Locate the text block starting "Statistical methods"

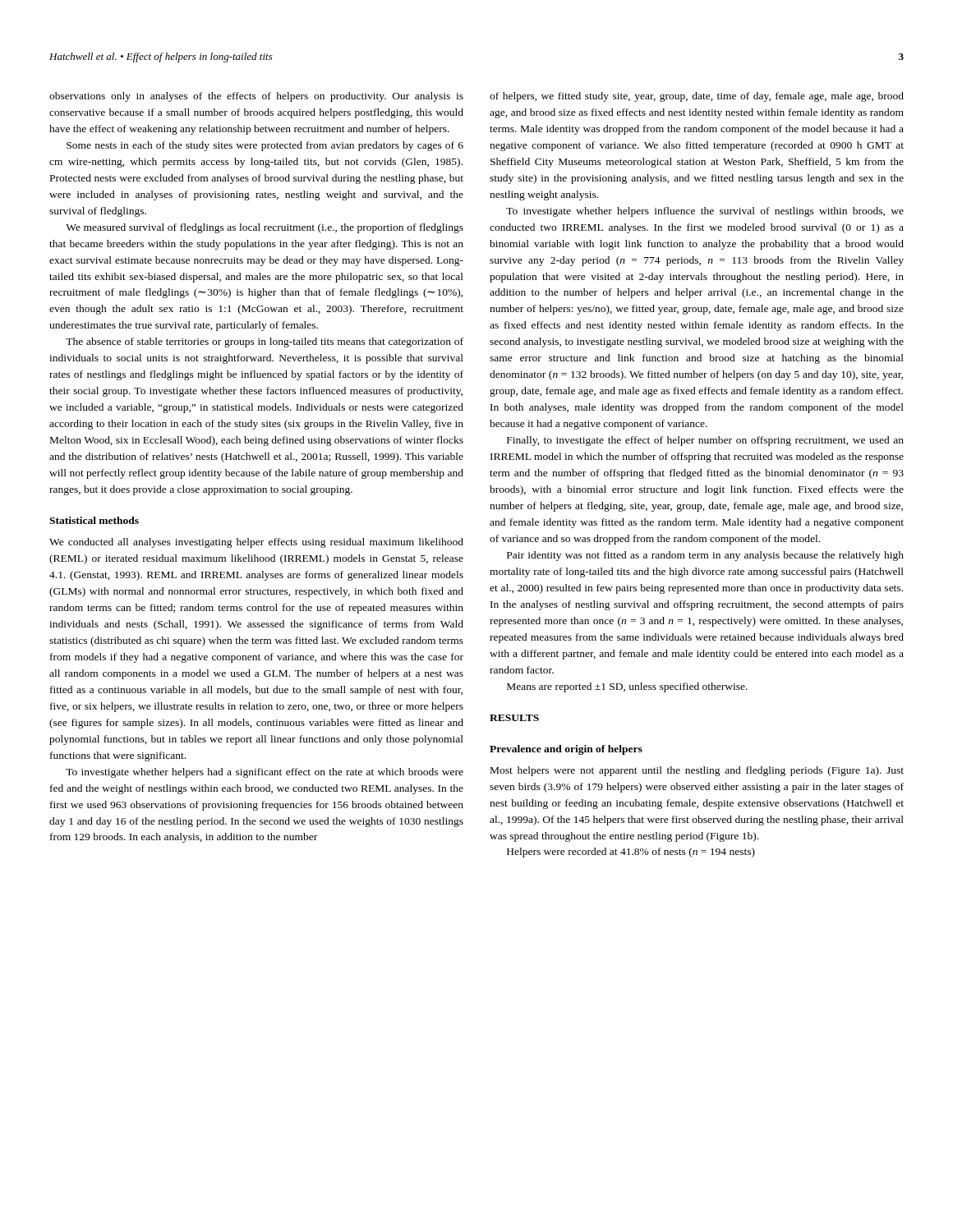94,520
